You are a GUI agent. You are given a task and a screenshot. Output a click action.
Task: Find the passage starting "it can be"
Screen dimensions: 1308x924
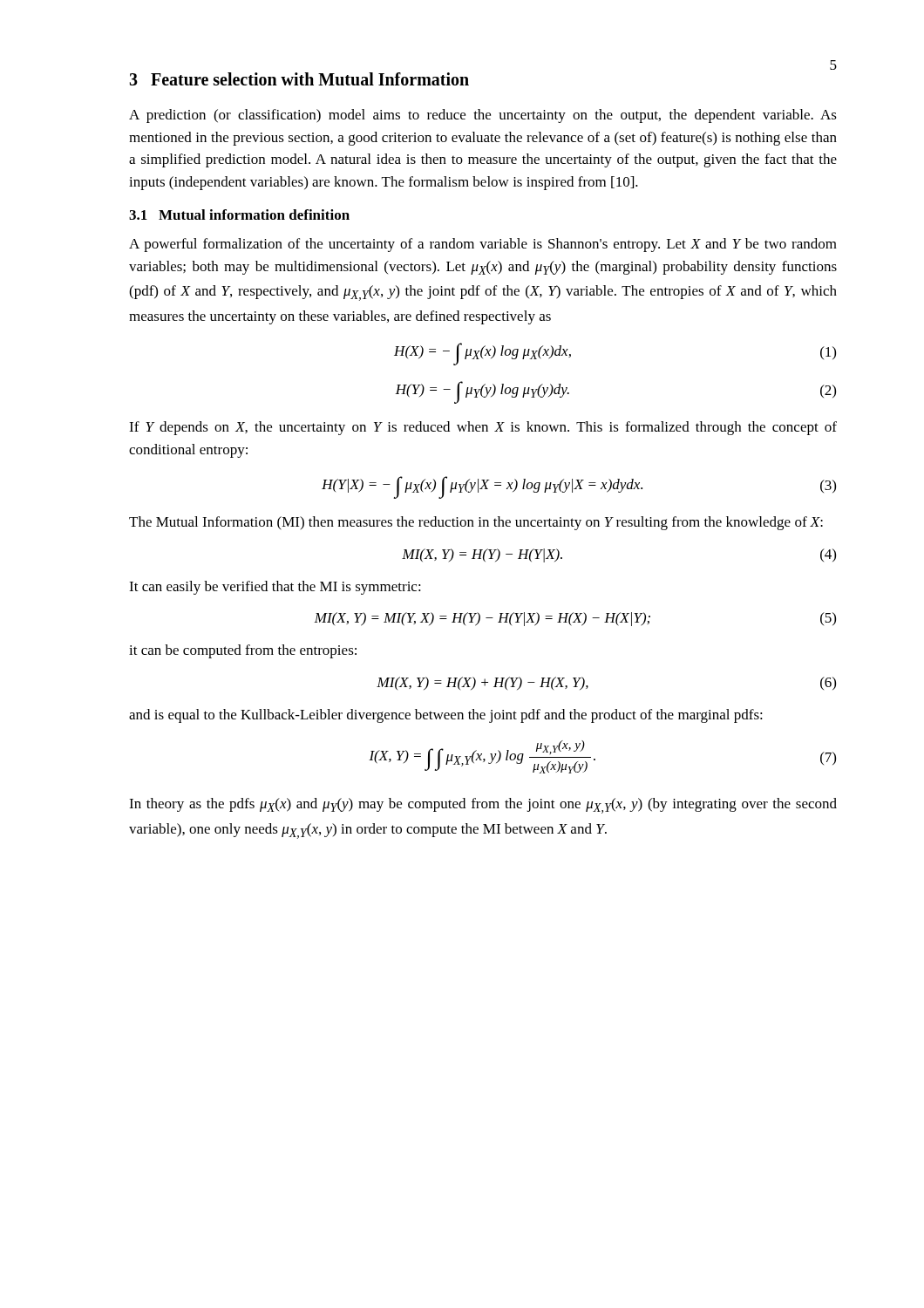click(x=243, y=651)
